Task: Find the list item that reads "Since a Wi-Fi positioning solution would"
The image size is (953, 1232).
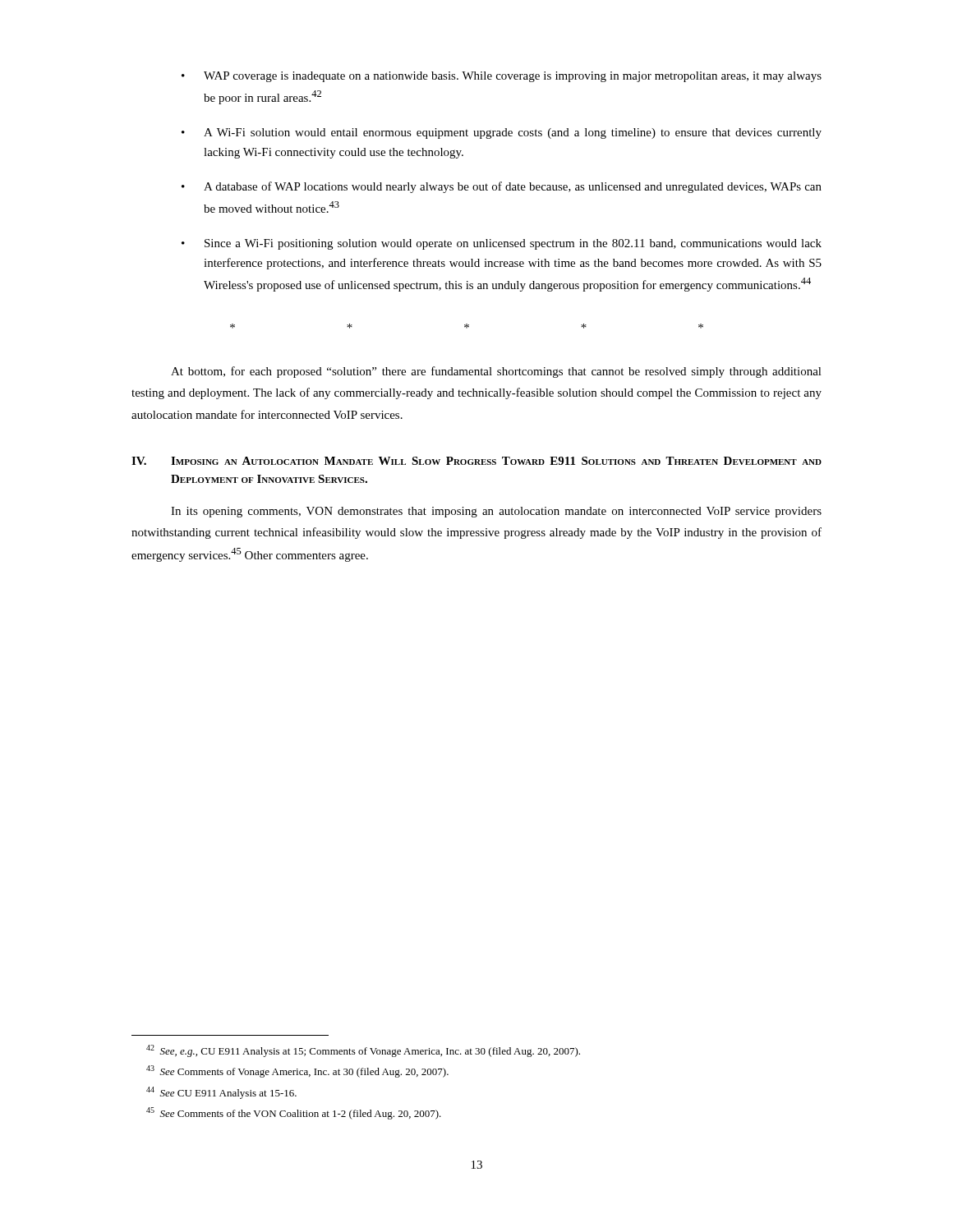Action: 513,264
